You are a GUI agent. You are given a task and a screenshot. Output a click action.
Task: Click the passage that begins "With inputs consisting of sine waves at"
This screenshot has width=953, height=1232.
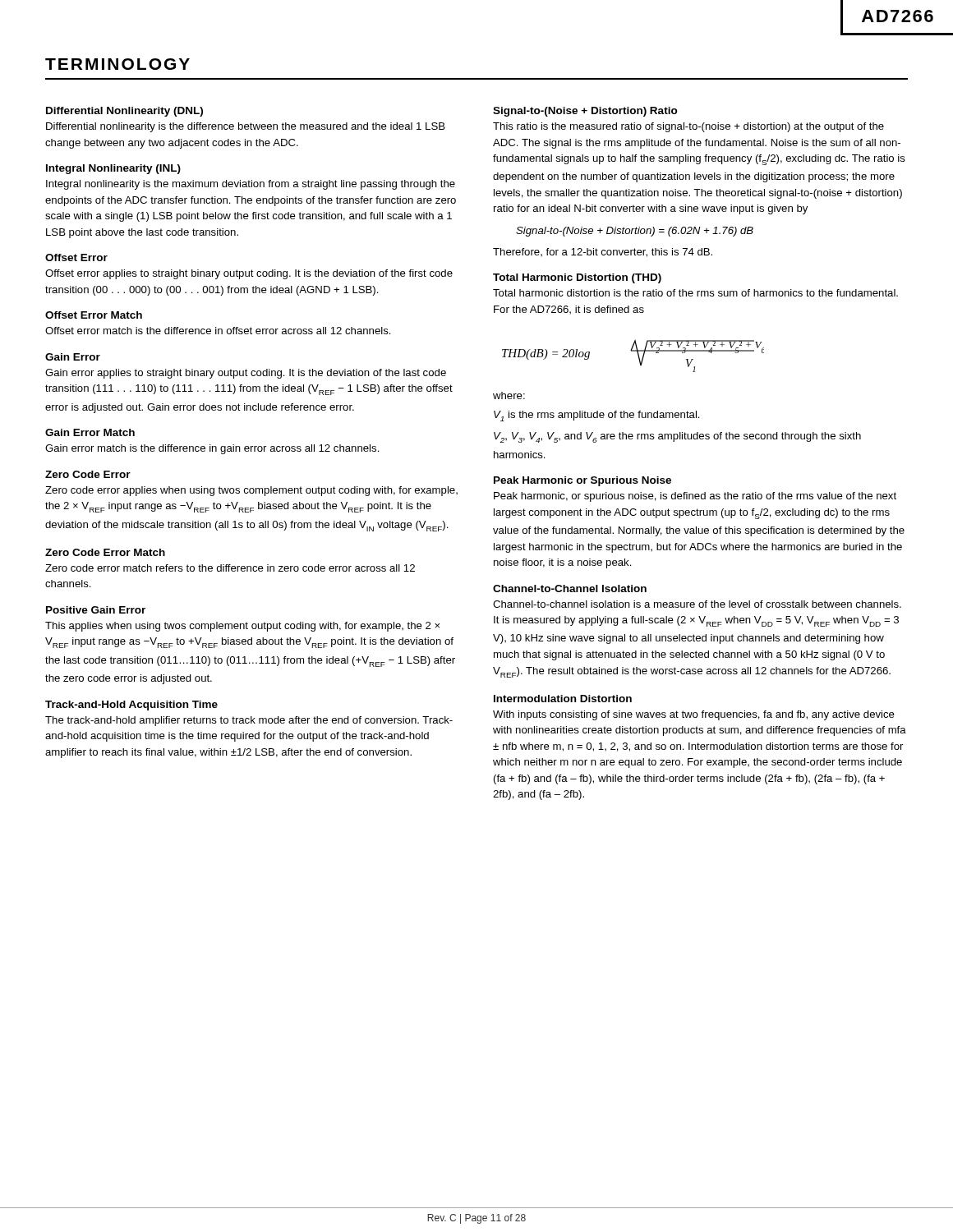699,754
